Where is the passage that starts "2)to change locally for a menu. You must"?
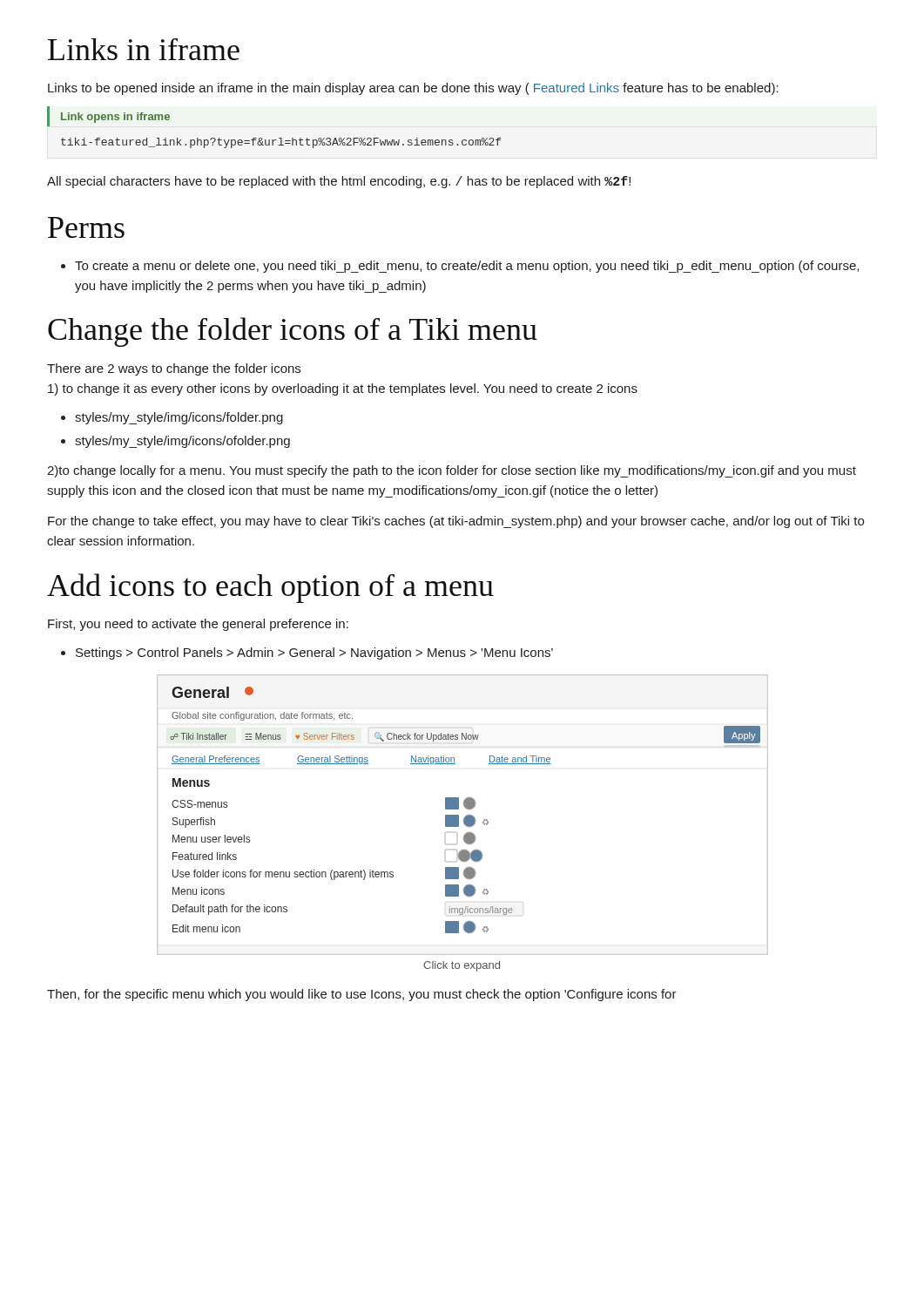This screenshot has width=924, height=1307. tap(462, 480)
